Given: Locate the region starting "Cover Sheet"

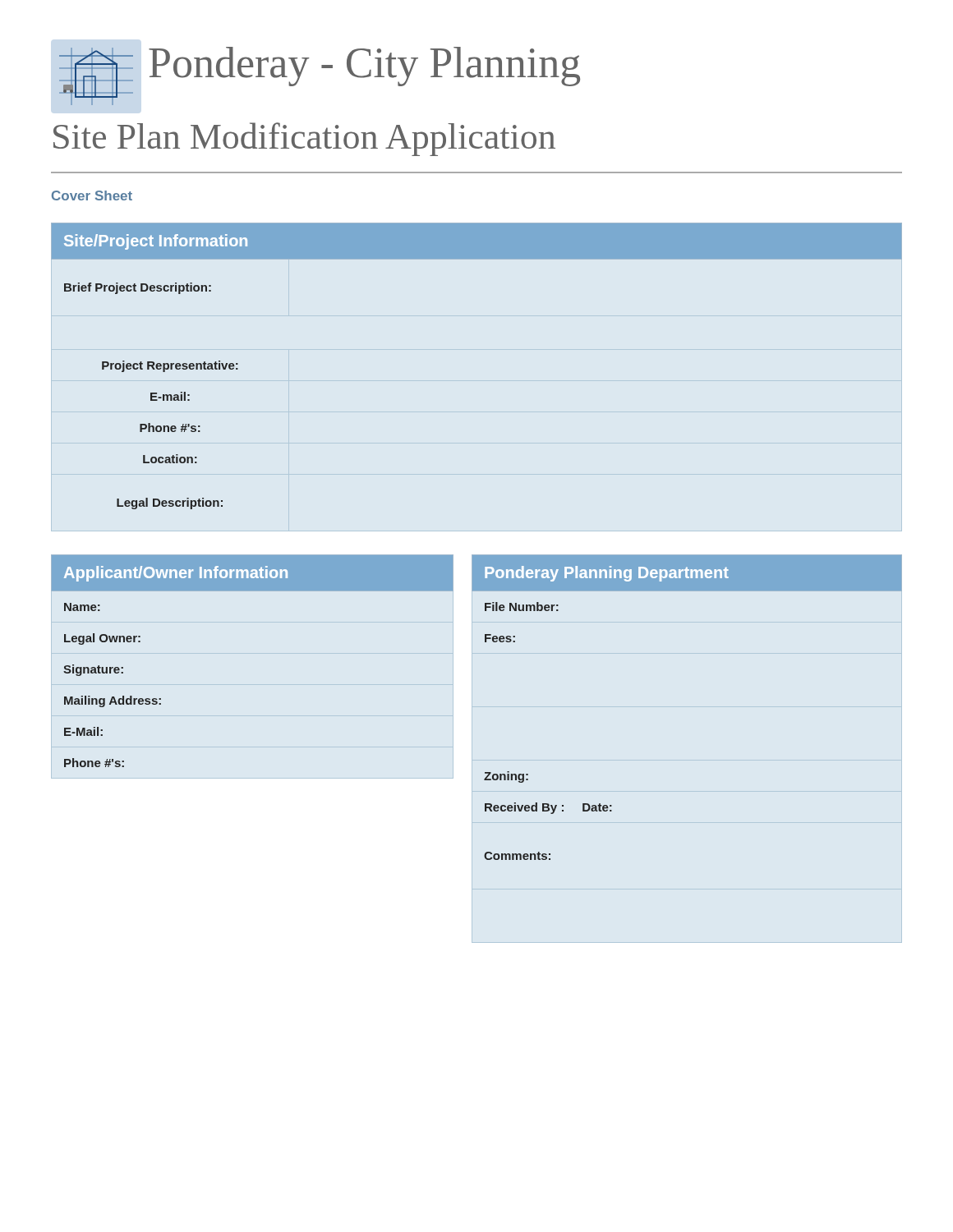Looking at the screenshot, I should (92, 196).
